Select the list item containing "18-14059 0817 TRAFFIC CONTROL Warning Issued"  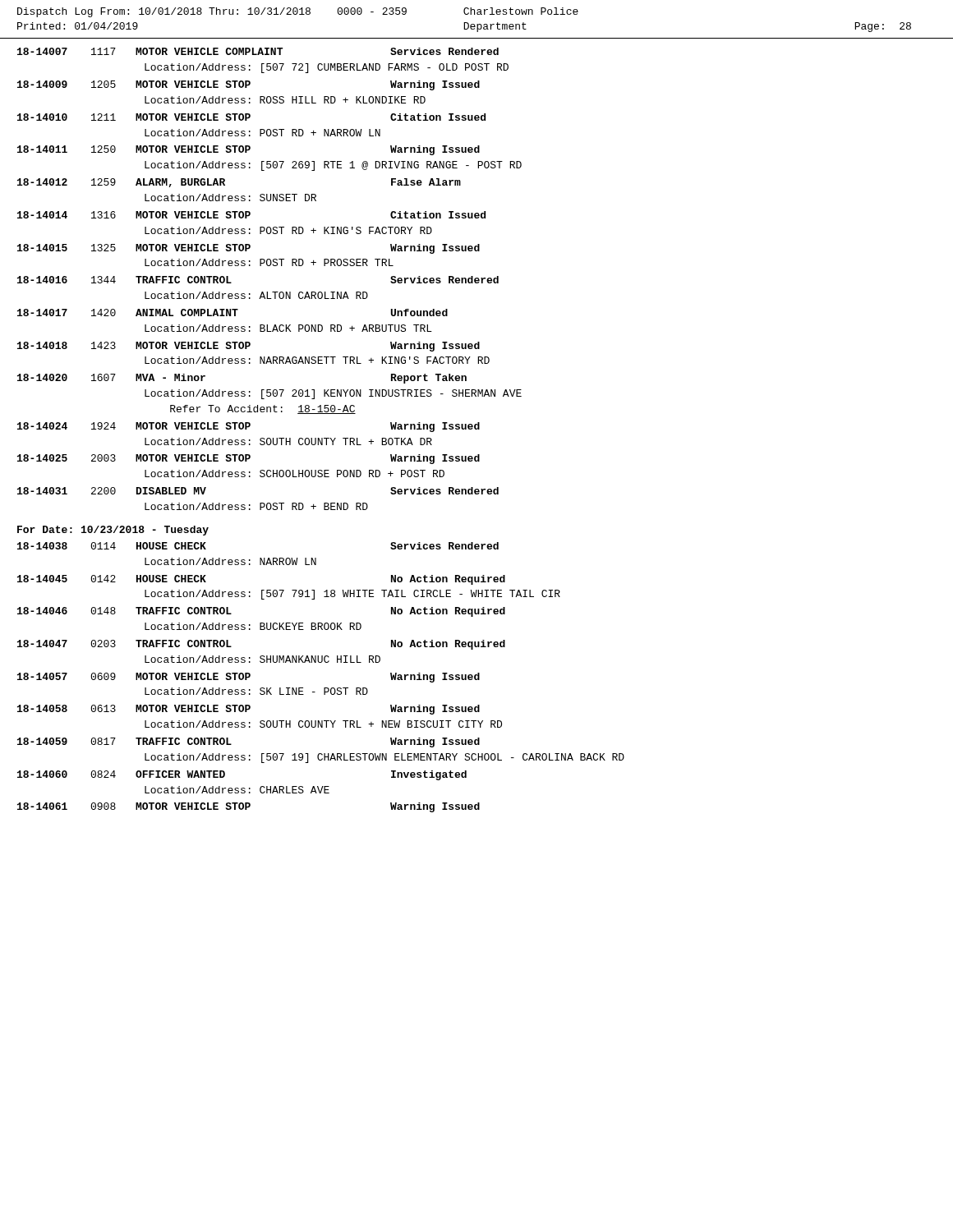(x=476, y=751)
